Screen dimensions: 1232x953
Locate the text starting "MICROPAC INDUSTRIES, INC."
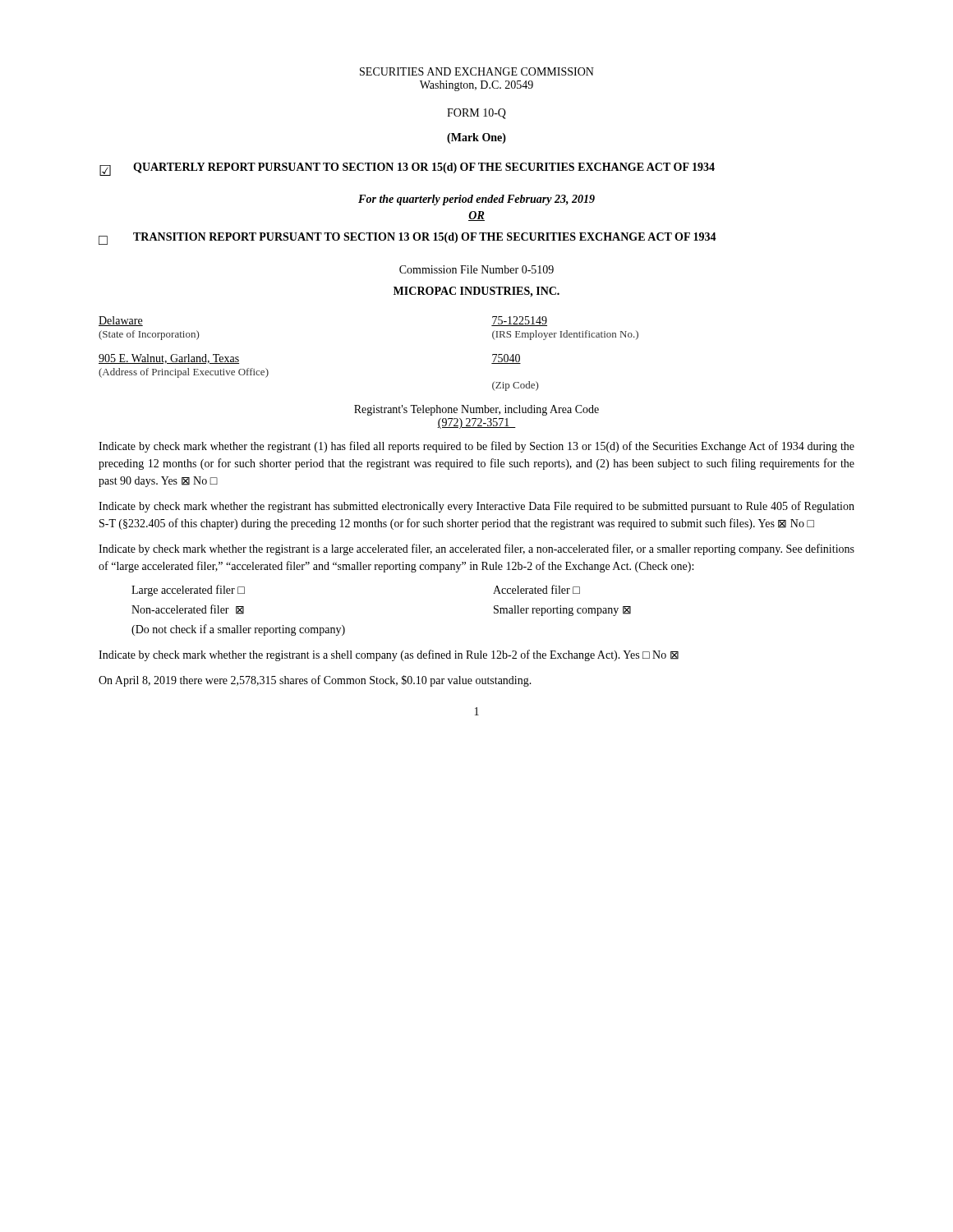tap(476, 291)
